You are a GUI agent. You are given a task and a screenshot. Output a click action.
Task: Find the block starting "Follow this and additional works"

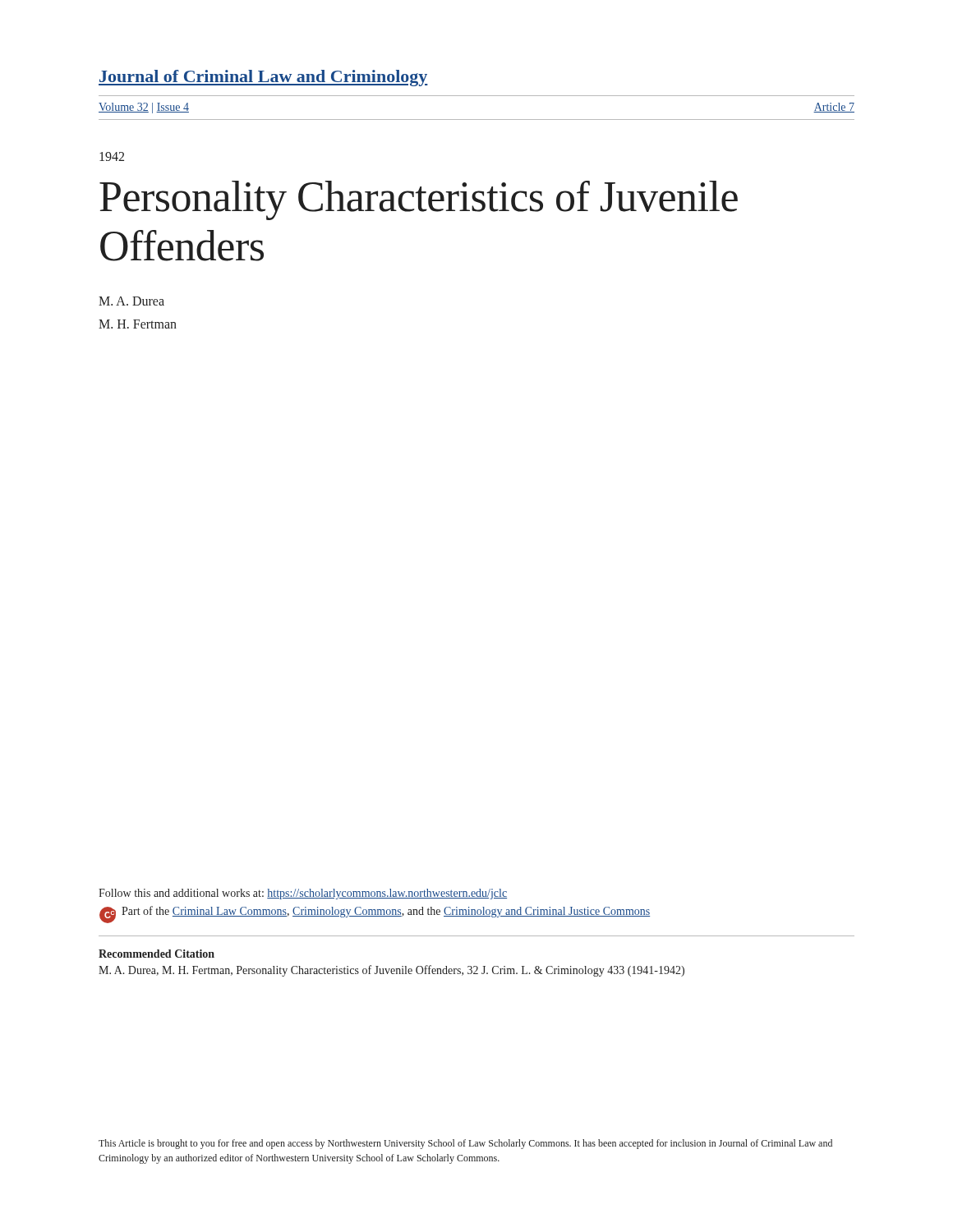pos(303,893)
